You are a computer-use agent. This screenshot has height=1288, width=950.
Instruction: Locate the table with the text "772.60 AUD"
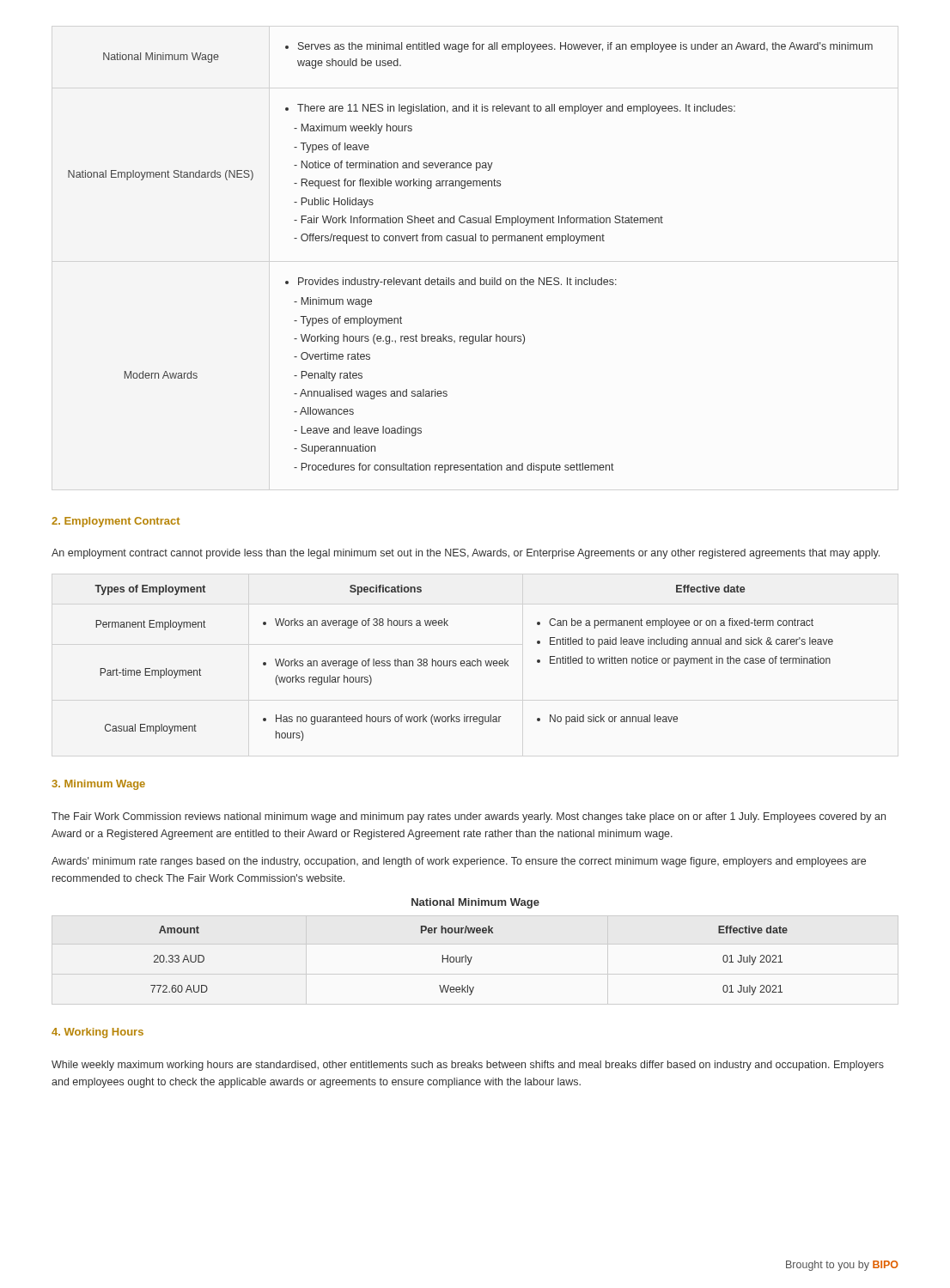[475, 960]
